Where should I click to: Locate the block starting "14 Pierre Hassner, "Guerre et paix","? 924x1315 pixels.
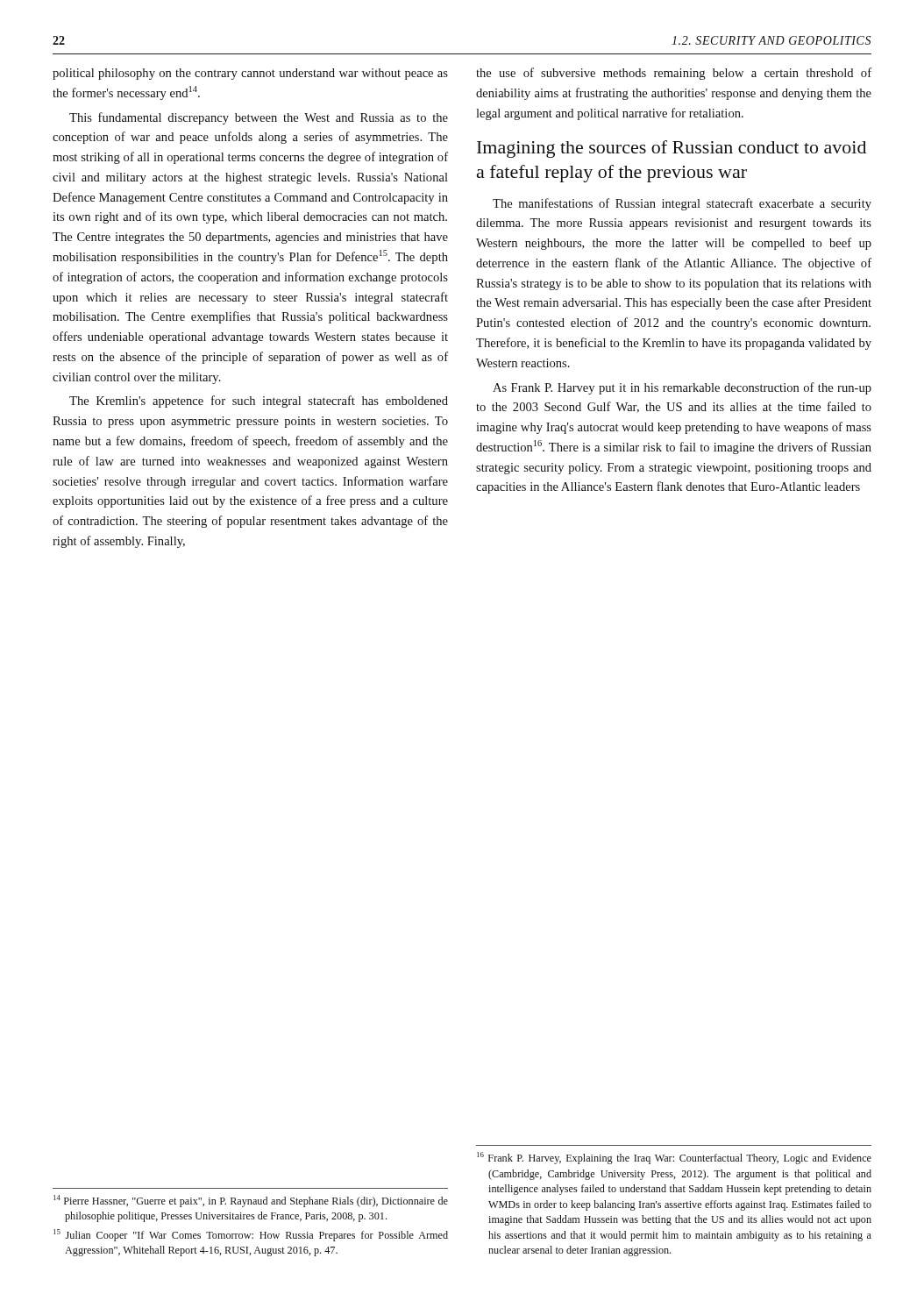pos(250,1208)
